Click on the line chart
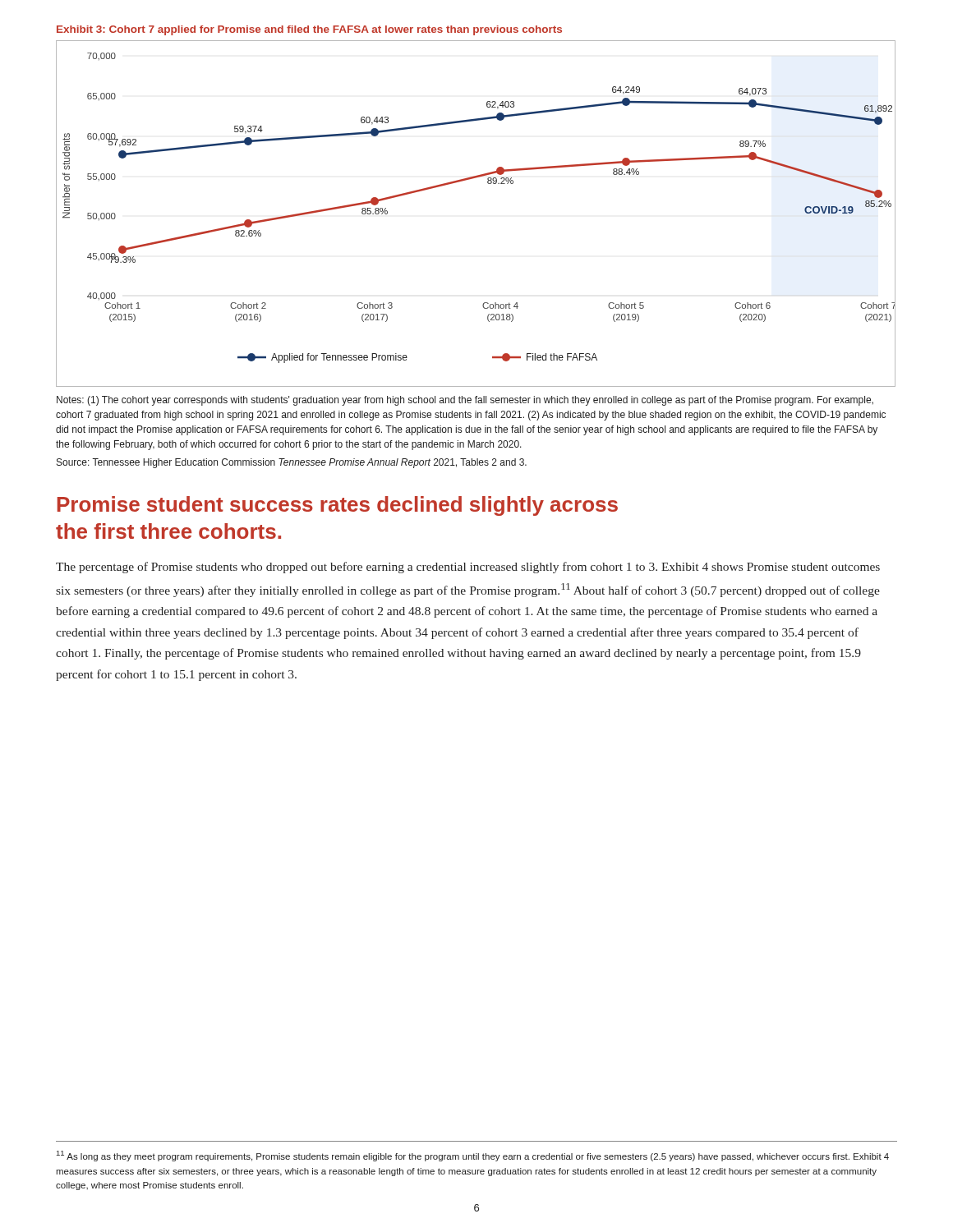The height and width of the screenshot is (1232, 953). coord(476,214)
